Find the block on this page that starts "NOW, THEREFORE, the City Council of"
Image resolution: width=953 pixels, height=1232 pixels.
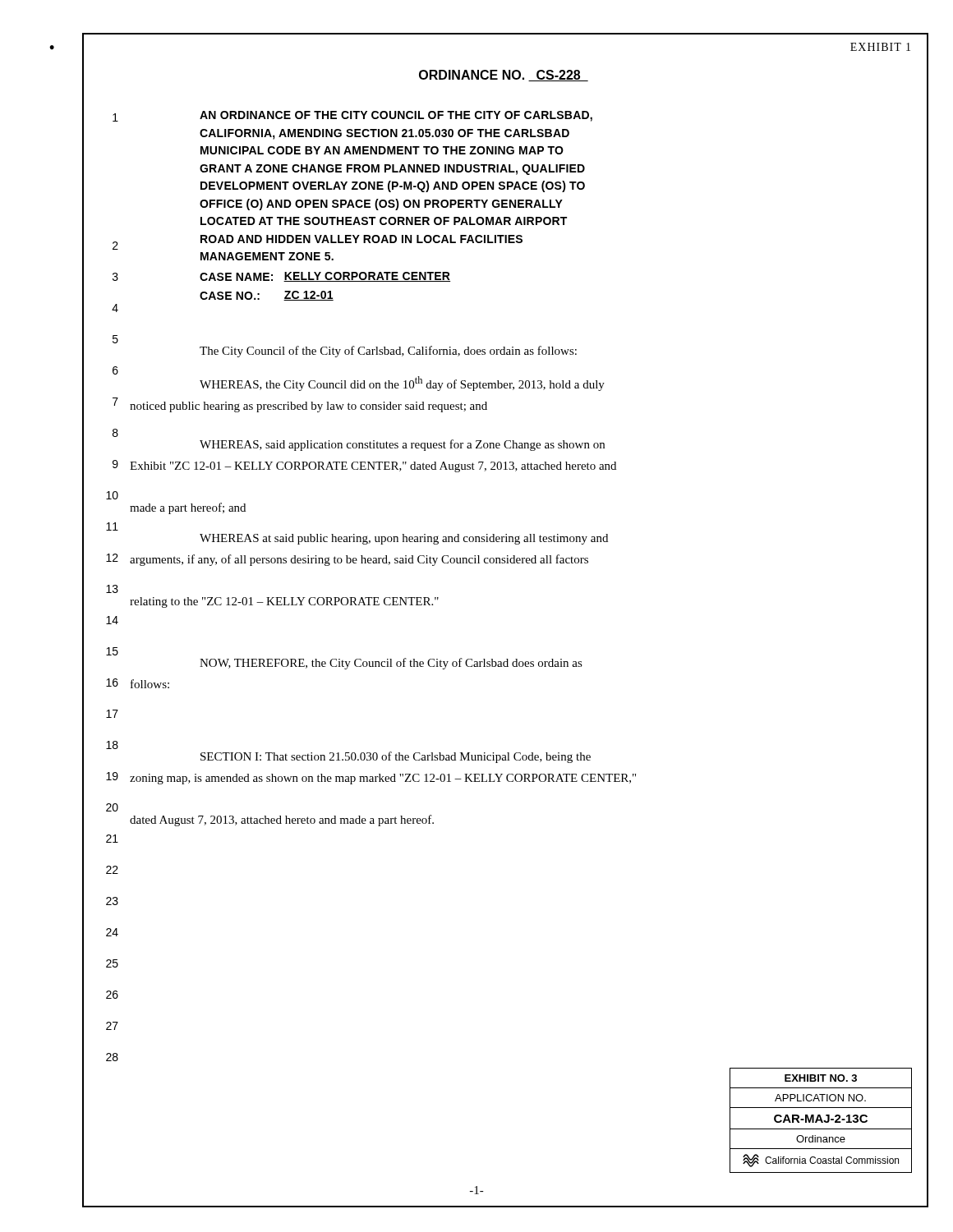pyautogui.click(x=356, y=673)
